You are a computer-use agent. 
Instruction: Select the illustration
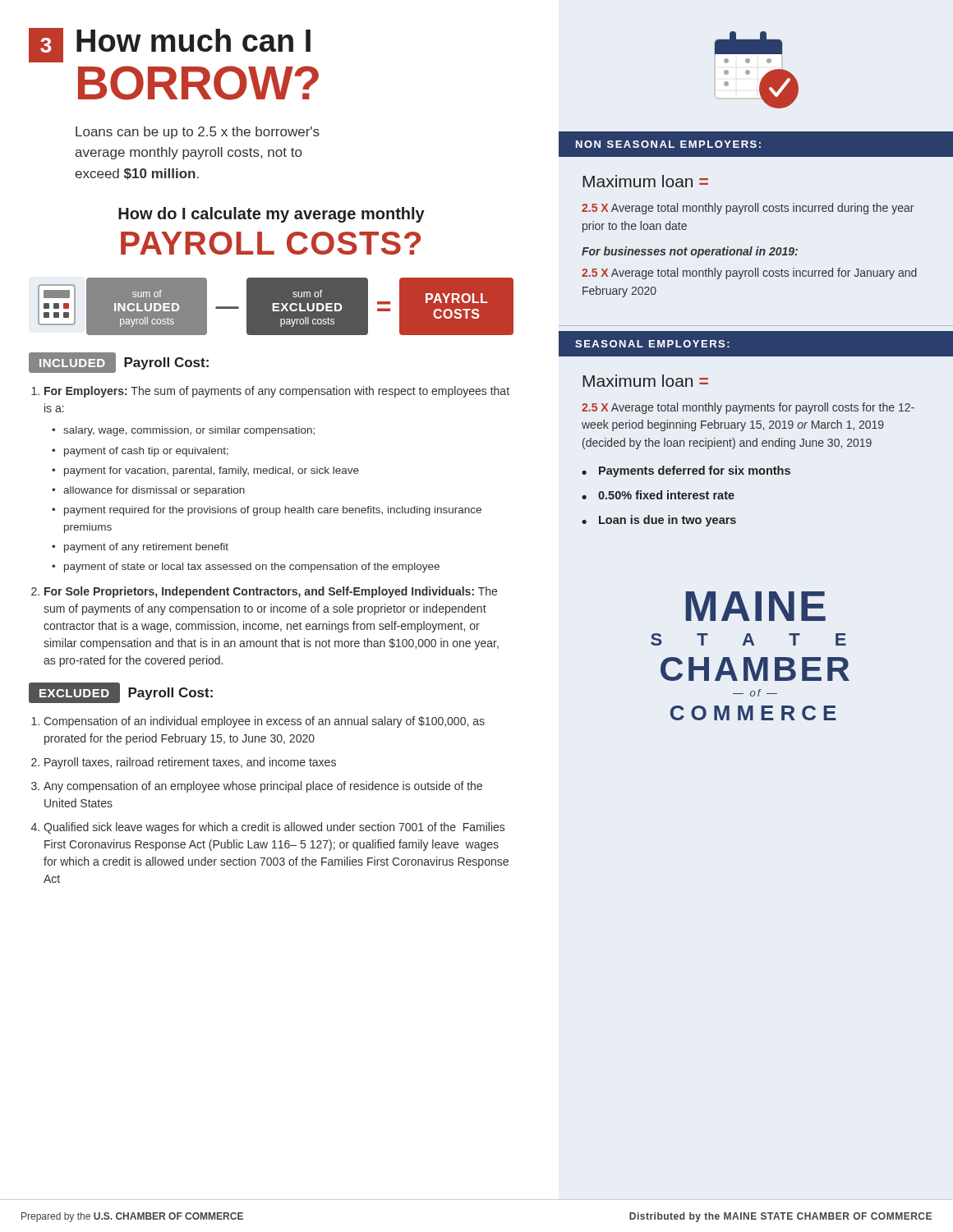point(756,66)
